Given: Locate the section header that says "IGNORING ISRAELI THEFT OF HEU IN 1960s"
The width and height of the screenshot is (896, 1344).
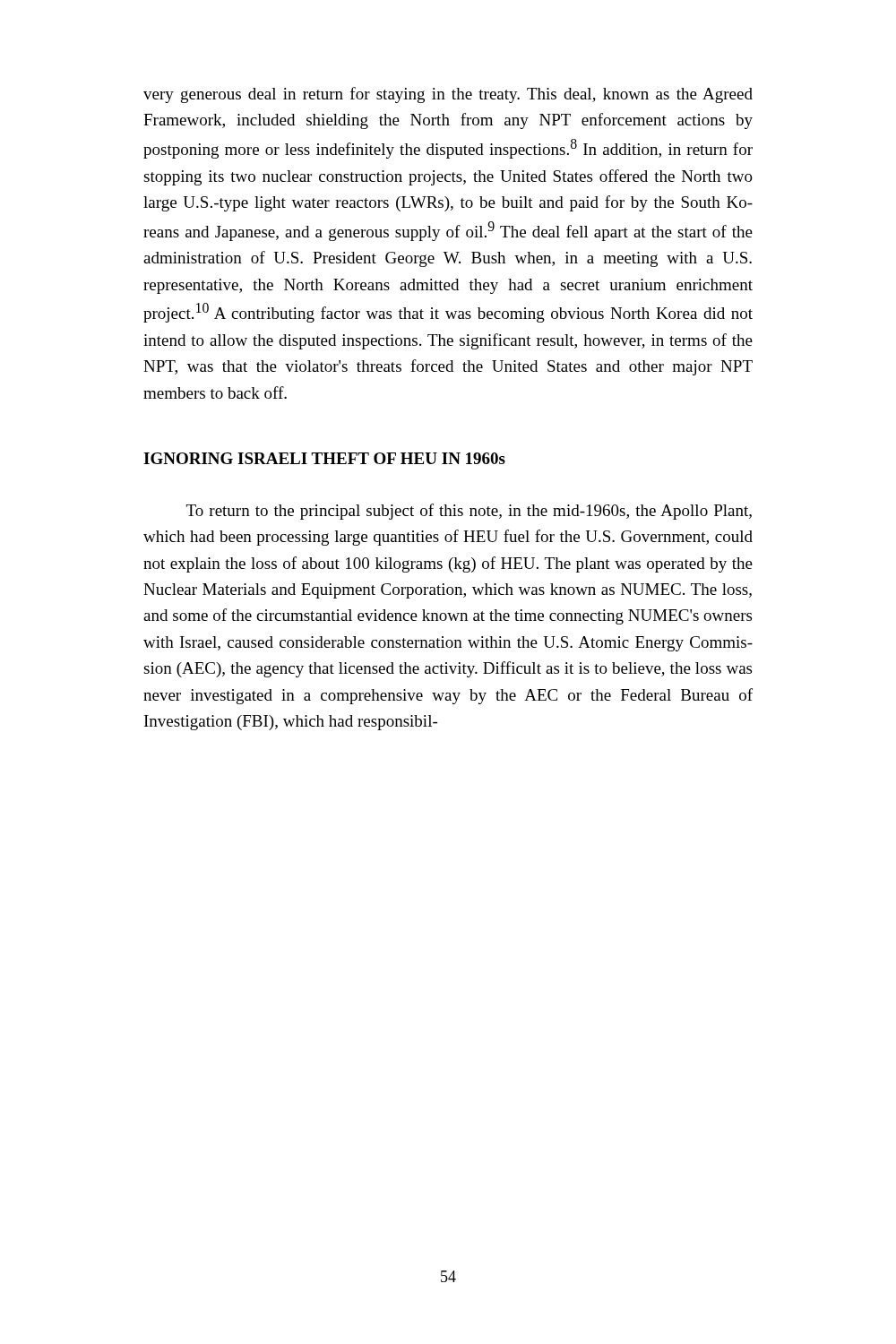Looking at the screenshot, I should 324,459.
